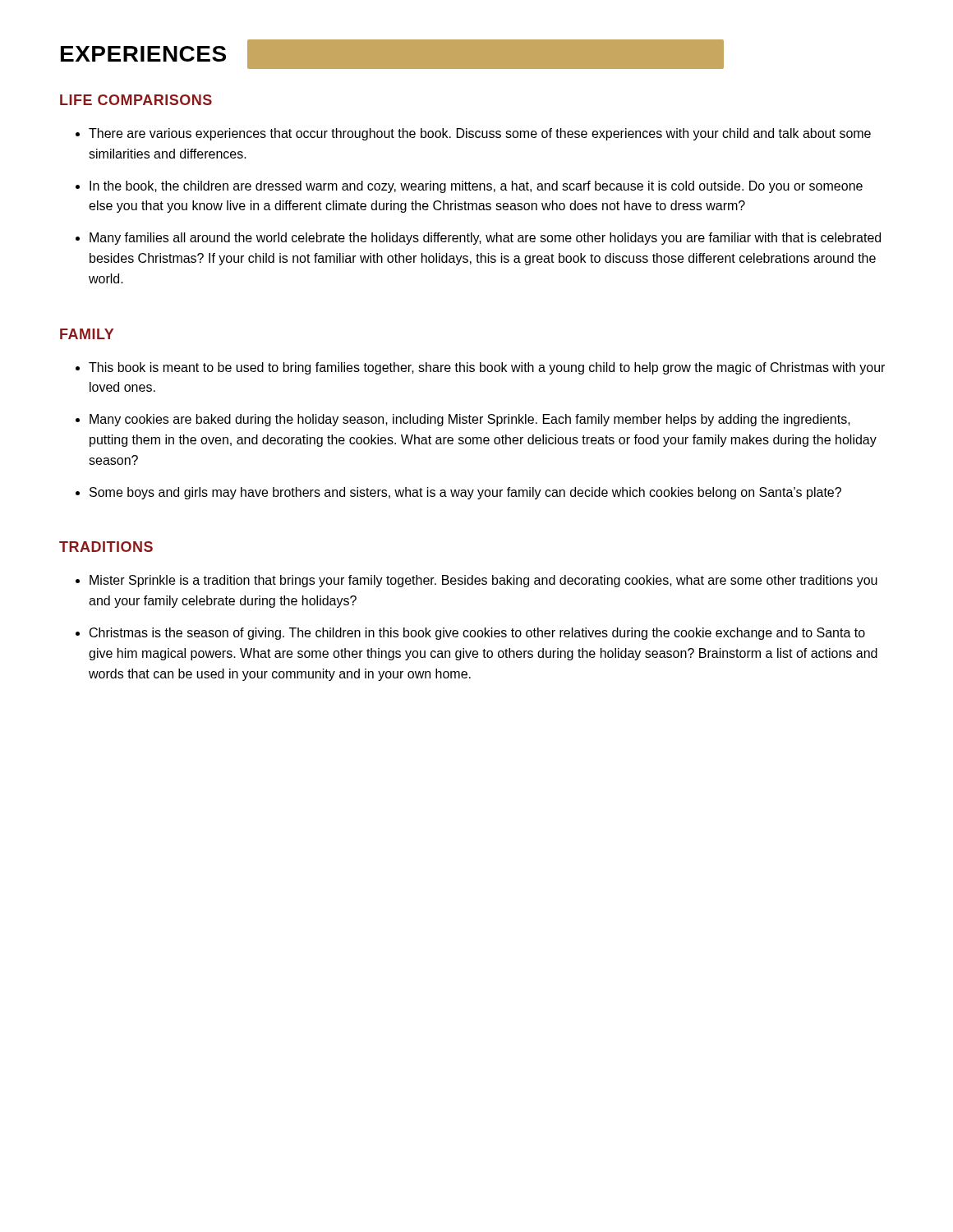The width and height of the screenshot is (953, 1232).
Task: Locate the list item containing "Mister Sprinkle is a tradition"
Action: click(x=483, y=591)
